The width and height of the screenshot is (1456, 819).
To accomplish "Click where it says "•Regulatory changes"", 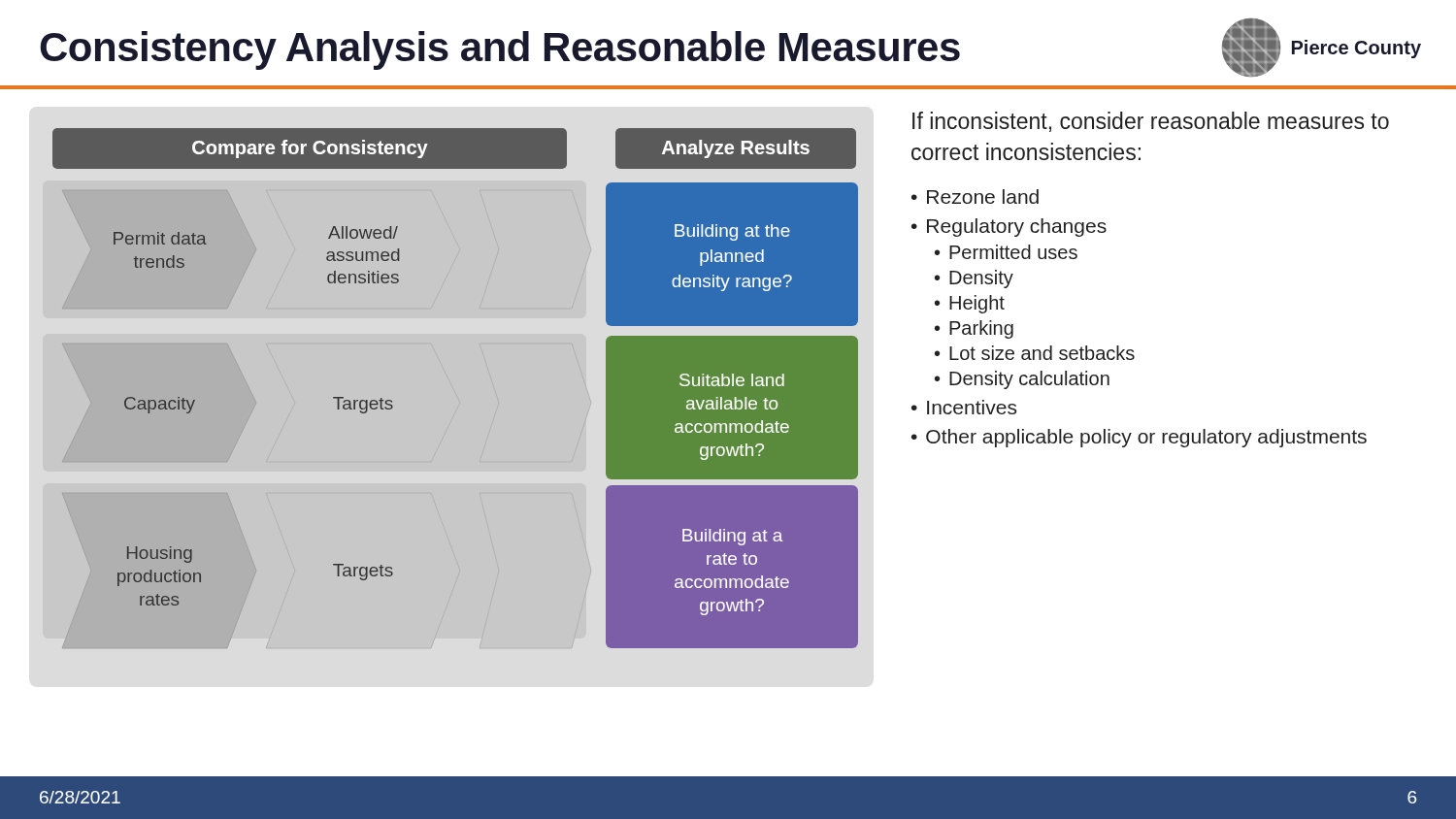I will 1009,227.
